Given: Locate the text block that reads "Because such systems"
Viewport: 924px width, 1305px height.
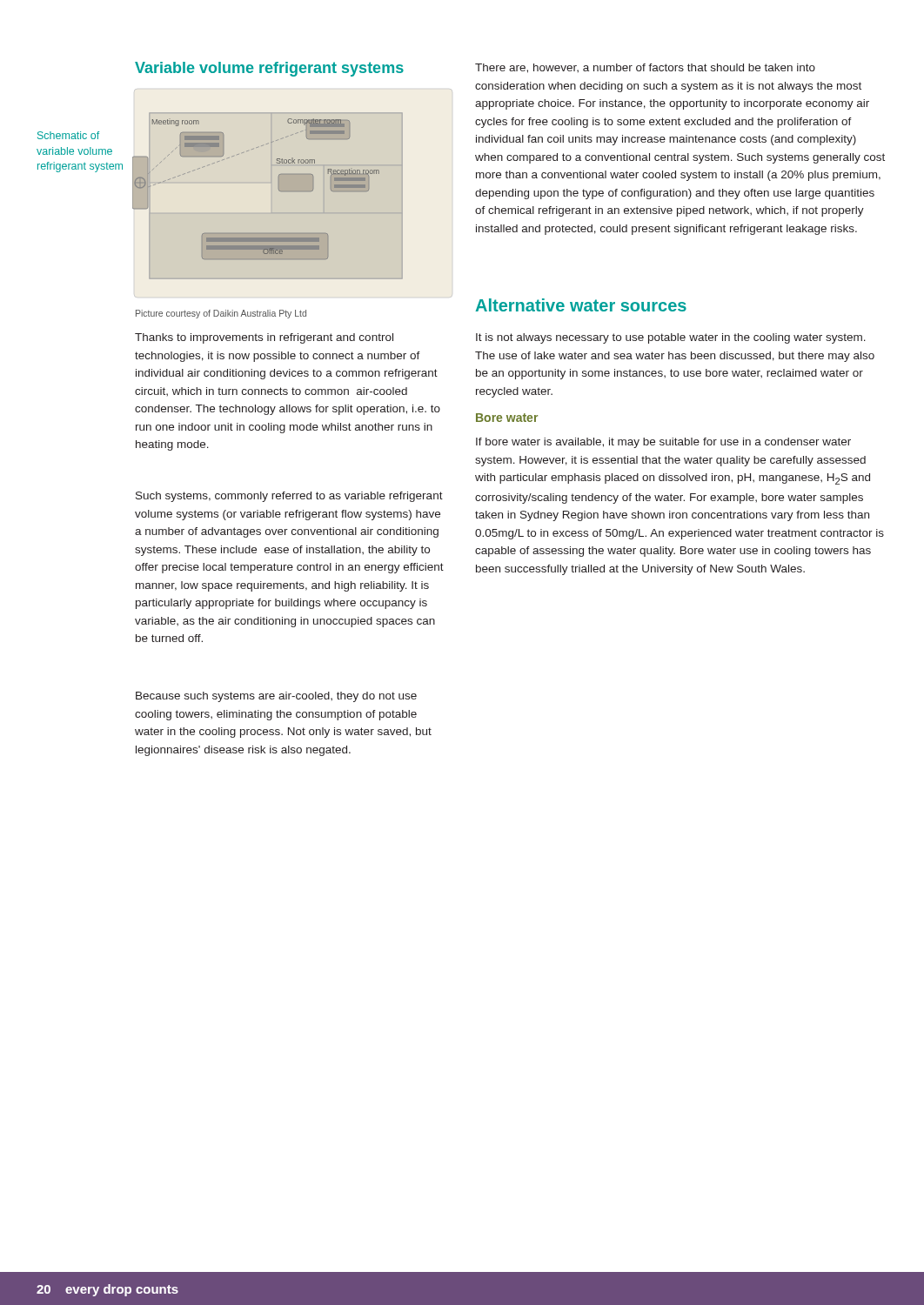Looking at the screenshot, I should pos(283,722).
